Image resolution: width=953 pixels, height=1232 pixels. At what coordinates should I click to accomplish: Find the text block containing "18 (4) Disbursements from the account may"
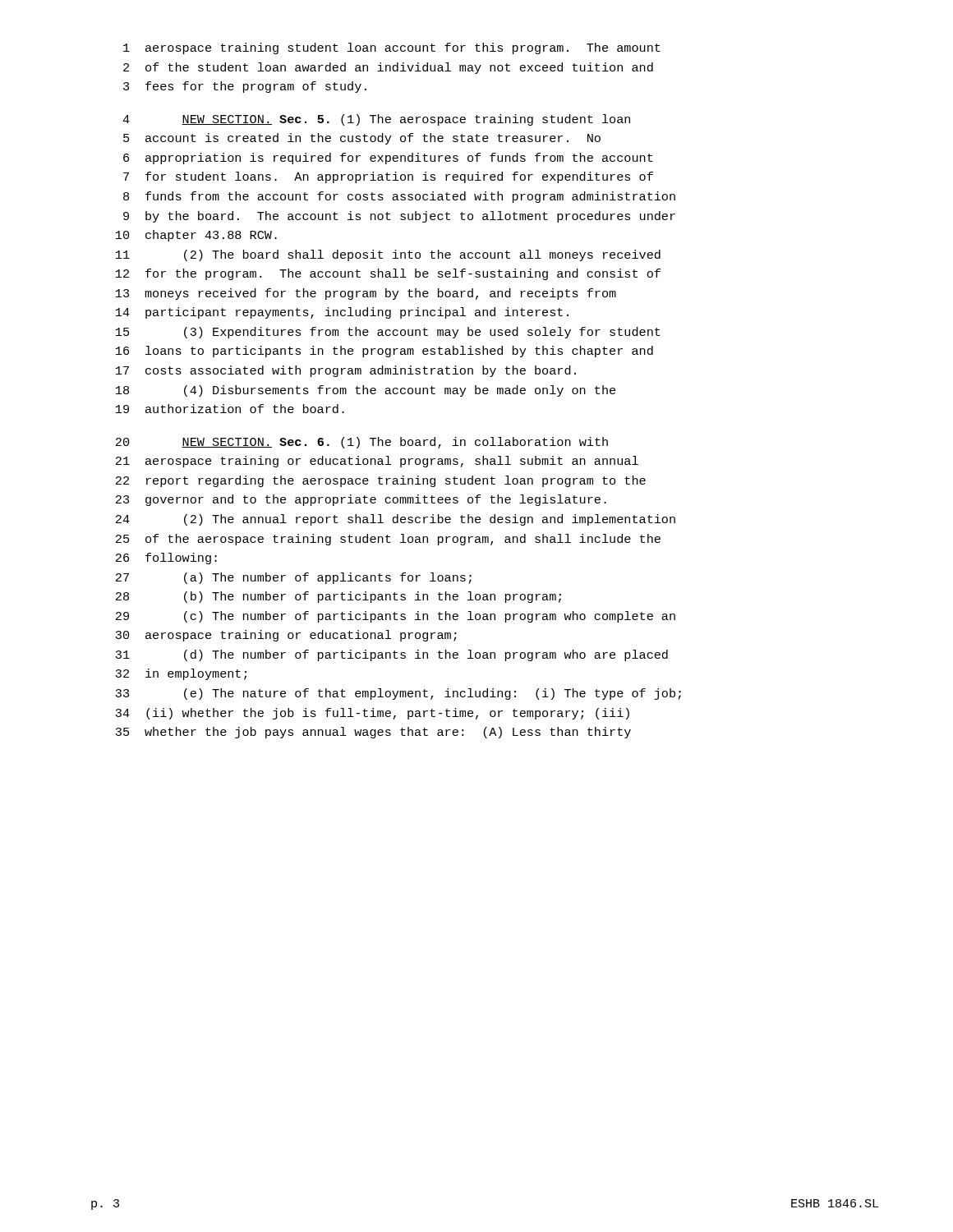point(485,401)
